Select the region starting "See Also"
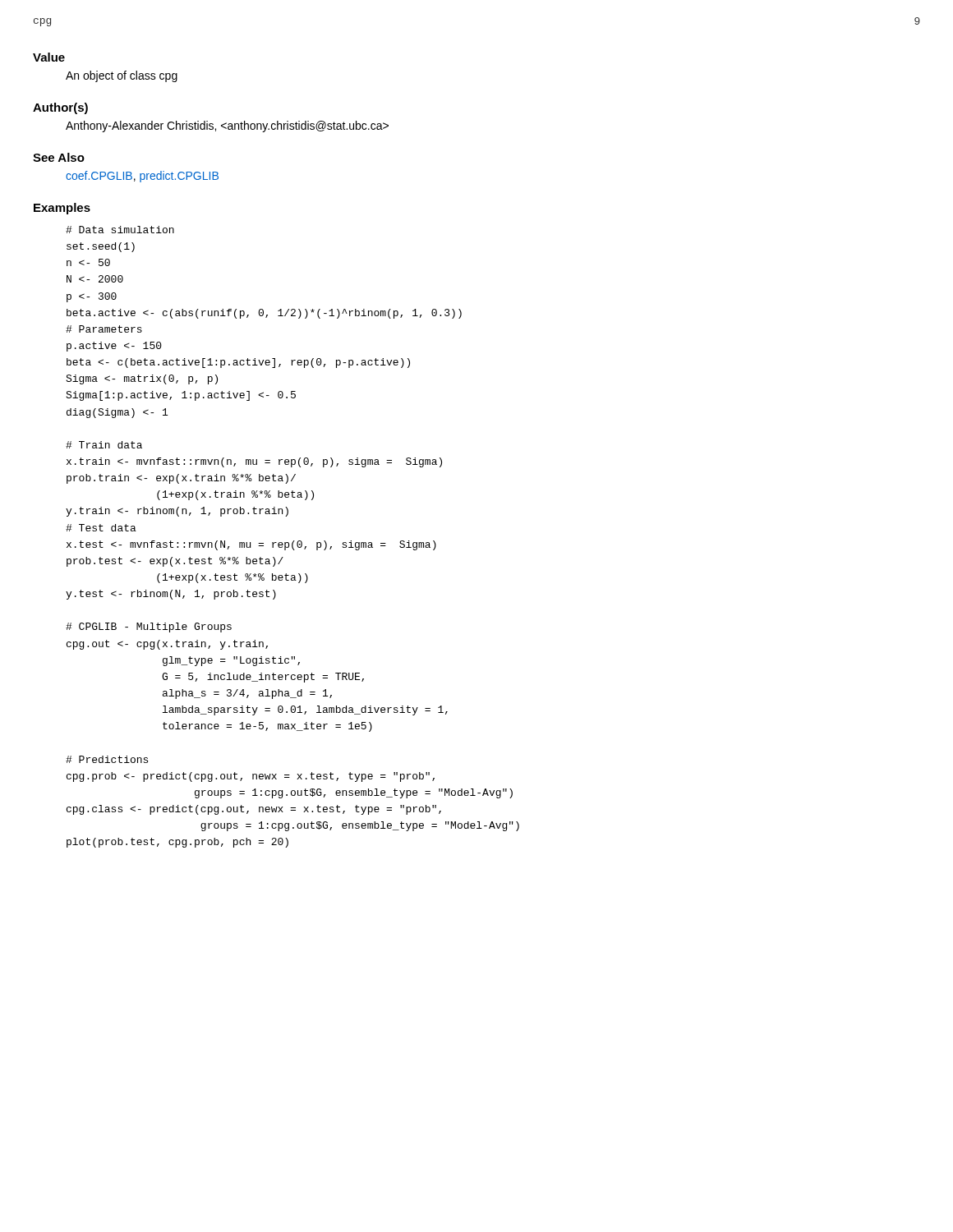953x1232 pixels. [x=59, y=157]
